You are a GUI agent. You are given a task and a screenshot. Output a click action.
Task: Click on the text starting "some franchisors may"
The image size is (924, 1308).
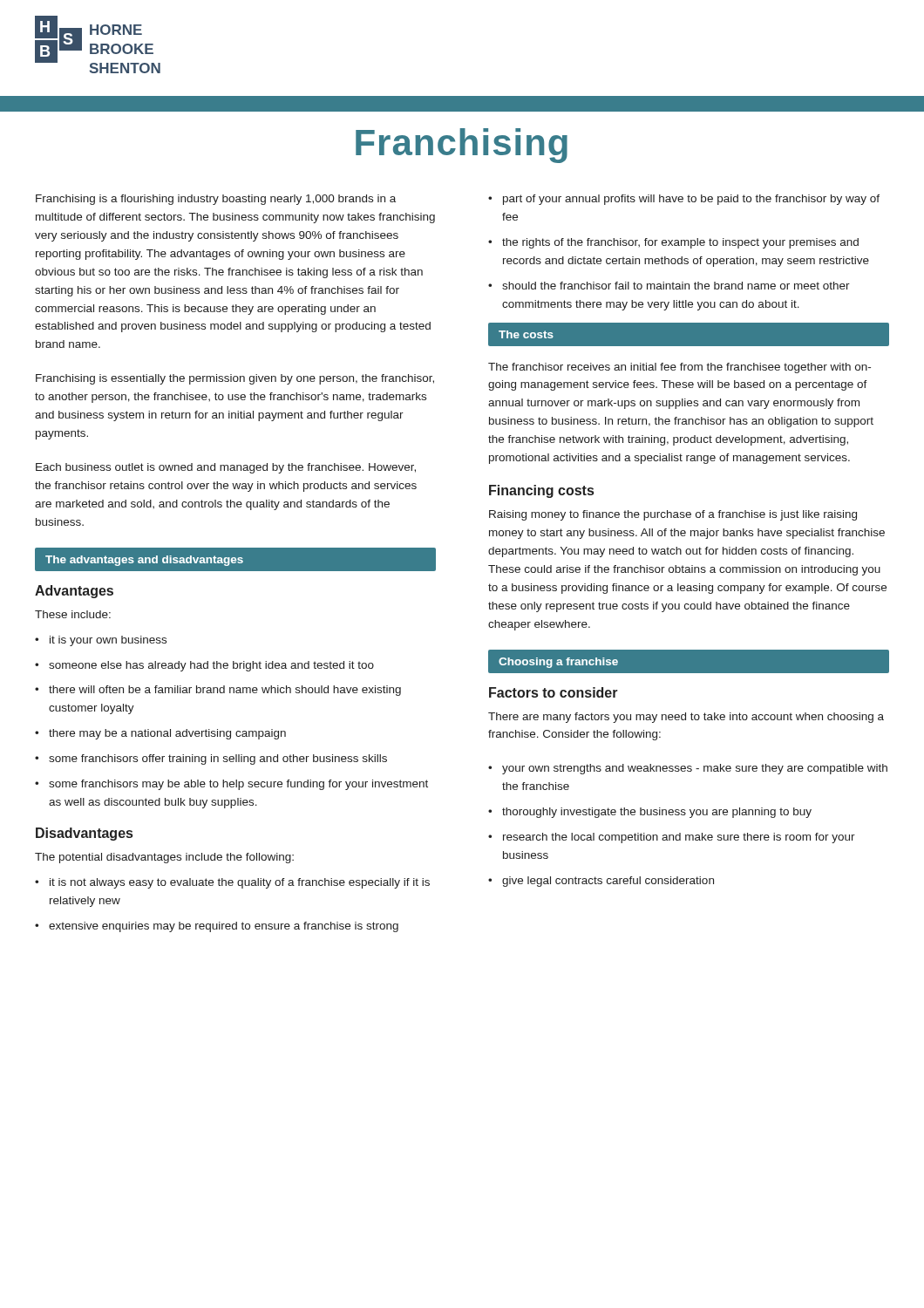point(238,793)
